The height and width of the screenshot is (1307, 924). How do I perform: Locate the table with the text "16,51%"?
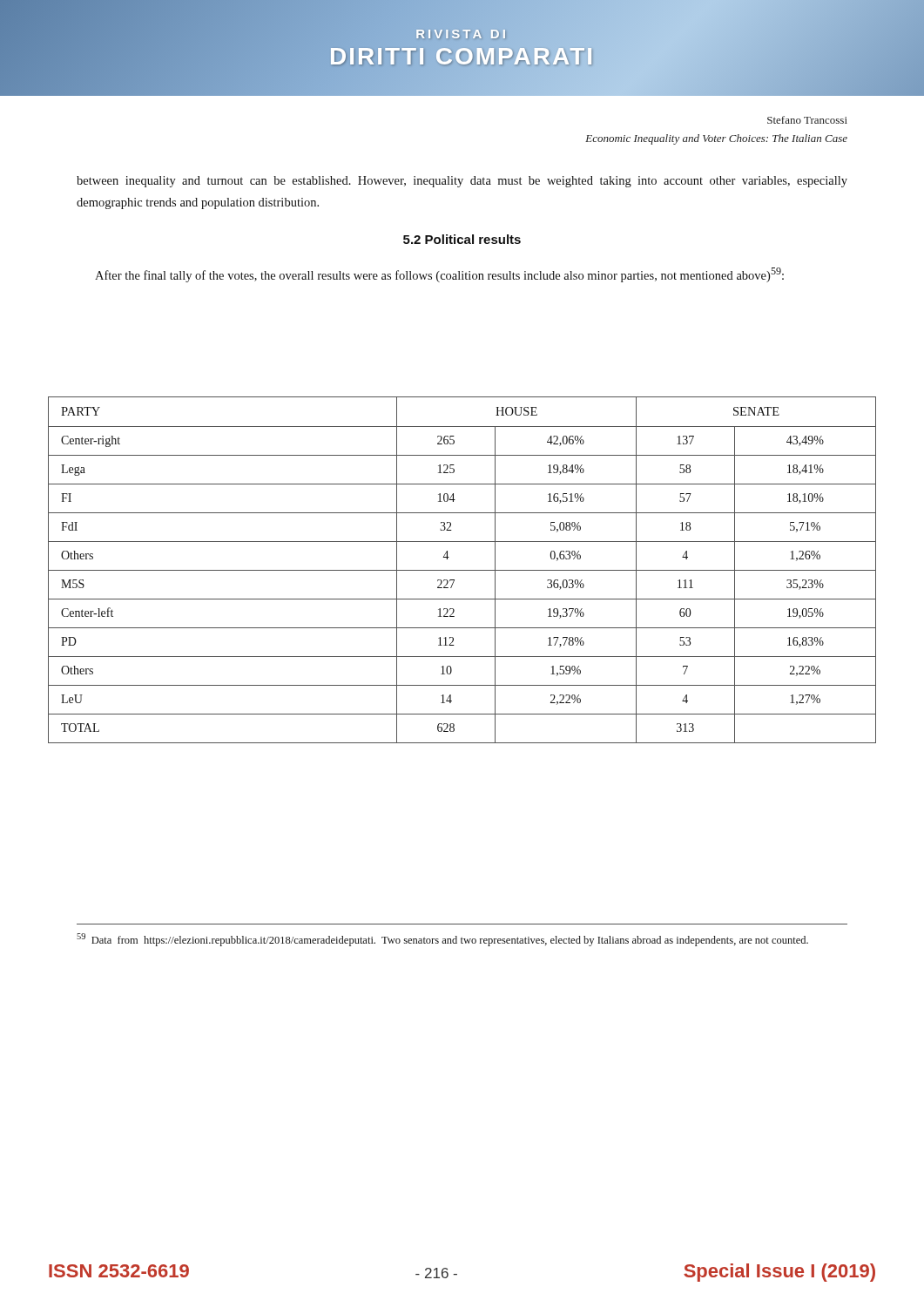point(462,570)
